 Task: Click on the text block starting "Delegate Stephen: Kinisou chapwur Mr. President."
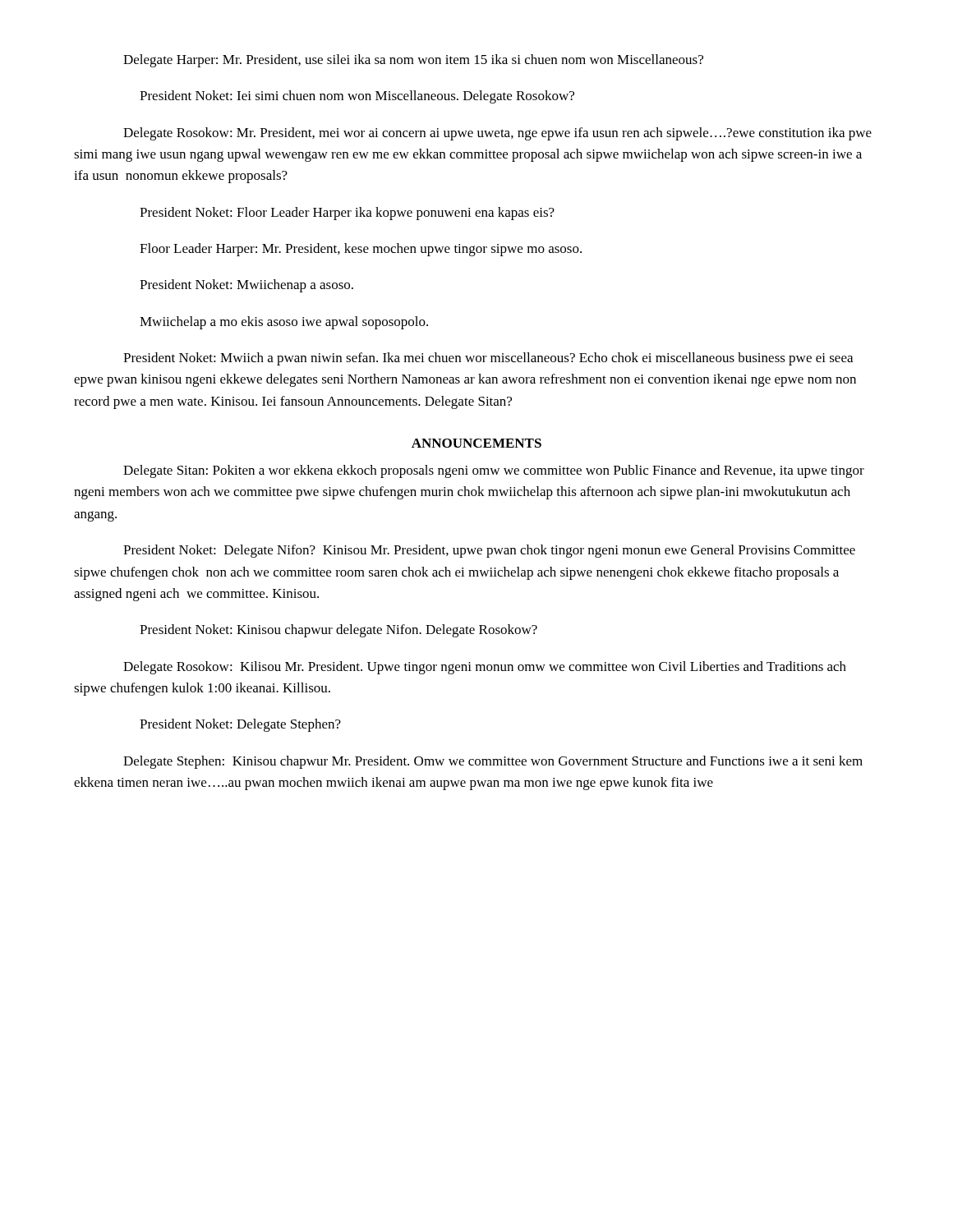(468, 771)
